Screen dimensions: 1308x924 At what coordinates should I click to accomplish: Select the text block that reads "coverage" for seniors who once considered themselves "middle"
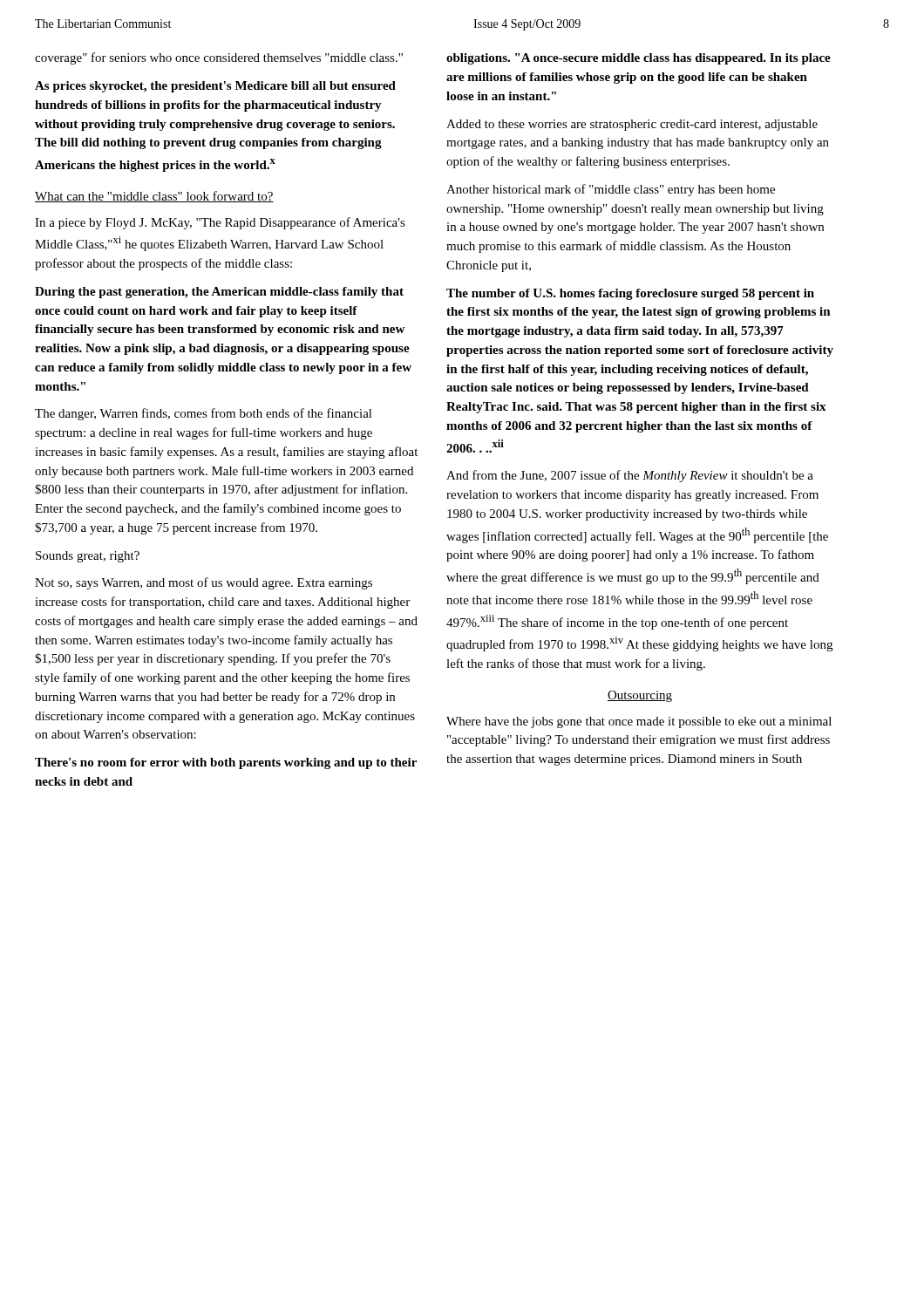pyautogui.click(x=227, y=59)
